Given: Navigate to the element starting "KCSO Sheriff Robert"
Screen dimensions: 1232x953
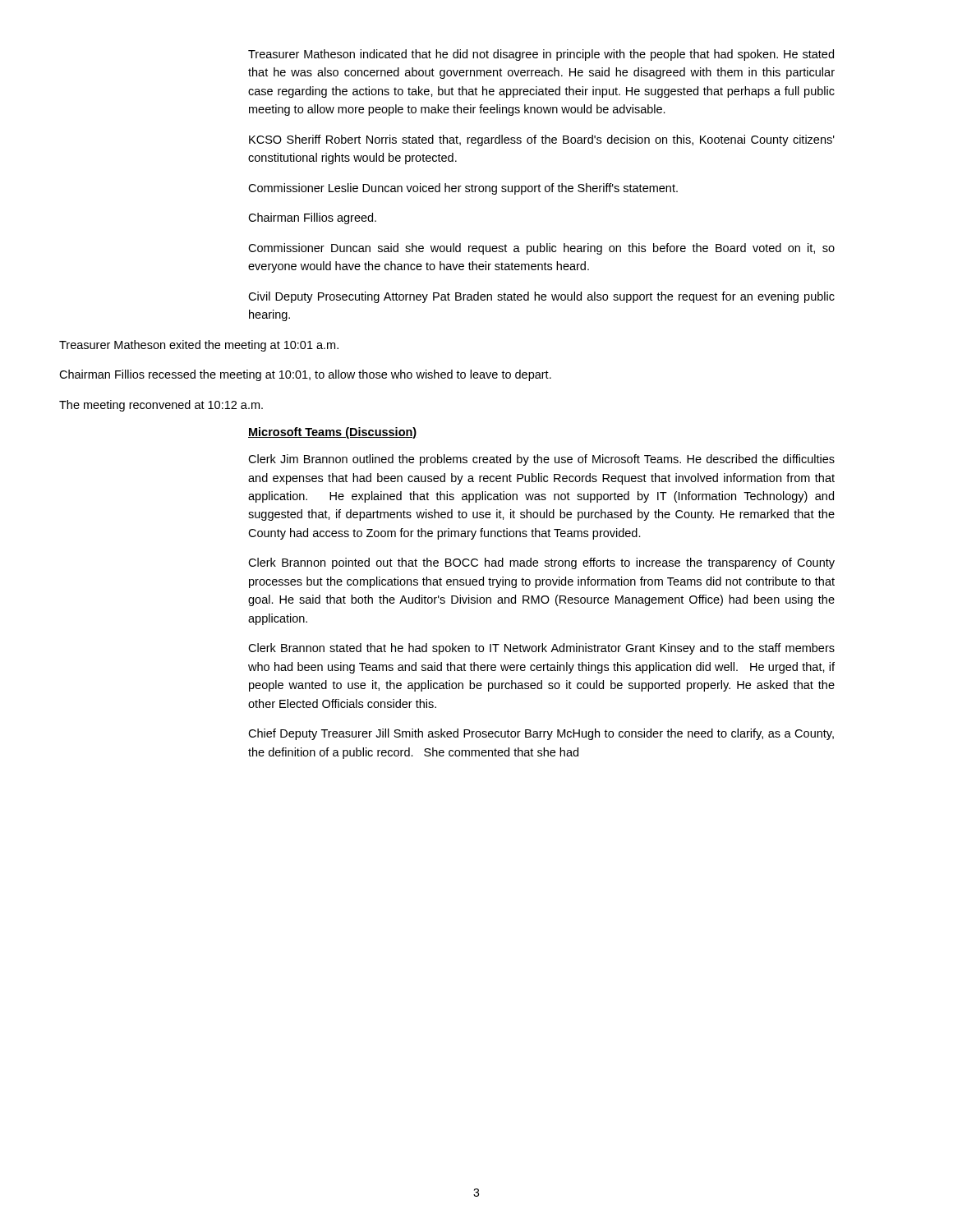Looking at the screenshot, I should (x=541, y=149).
